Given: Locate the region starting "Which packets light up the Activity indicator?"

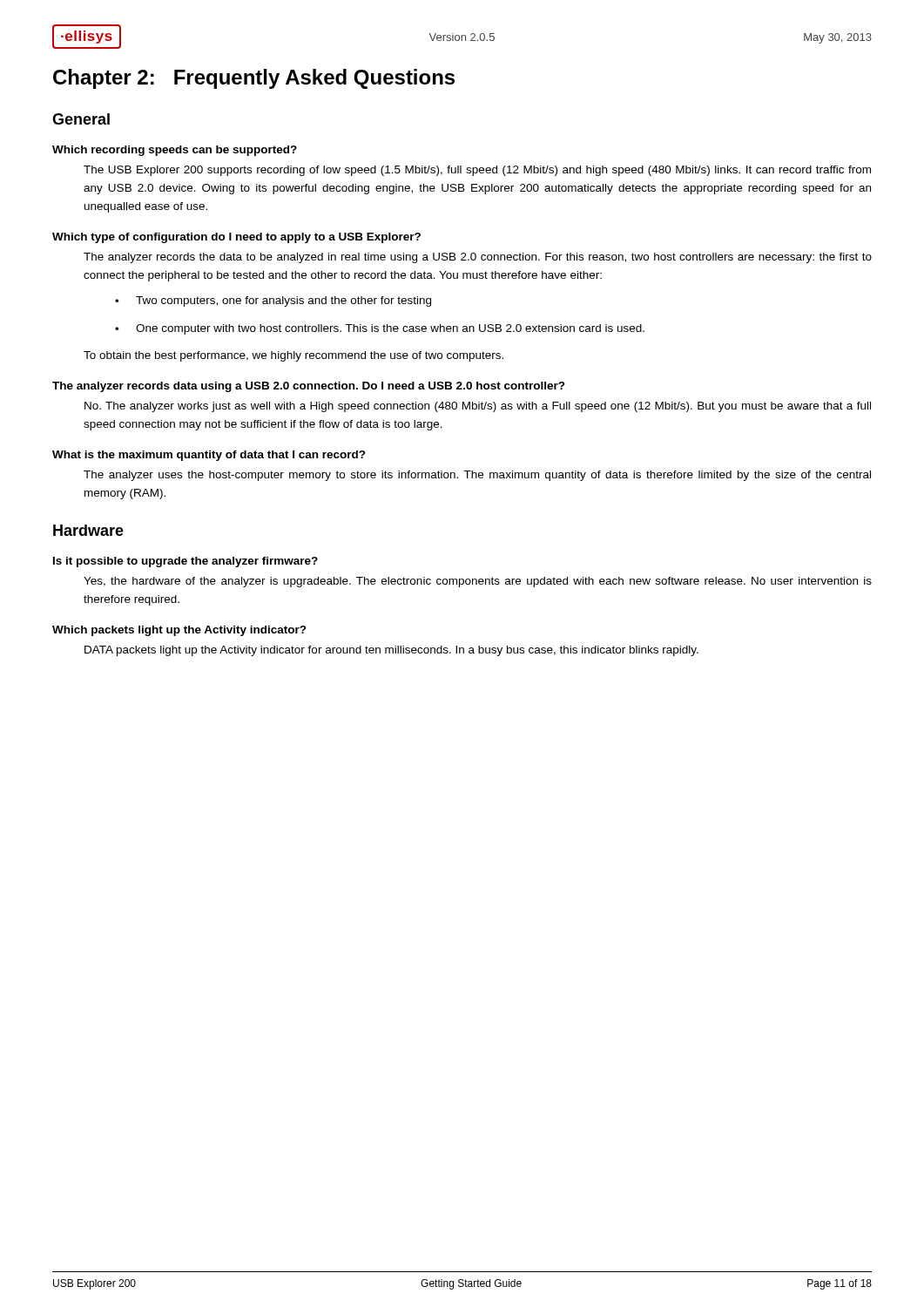Looking at the screenshot, I should [x=179, y=629].
